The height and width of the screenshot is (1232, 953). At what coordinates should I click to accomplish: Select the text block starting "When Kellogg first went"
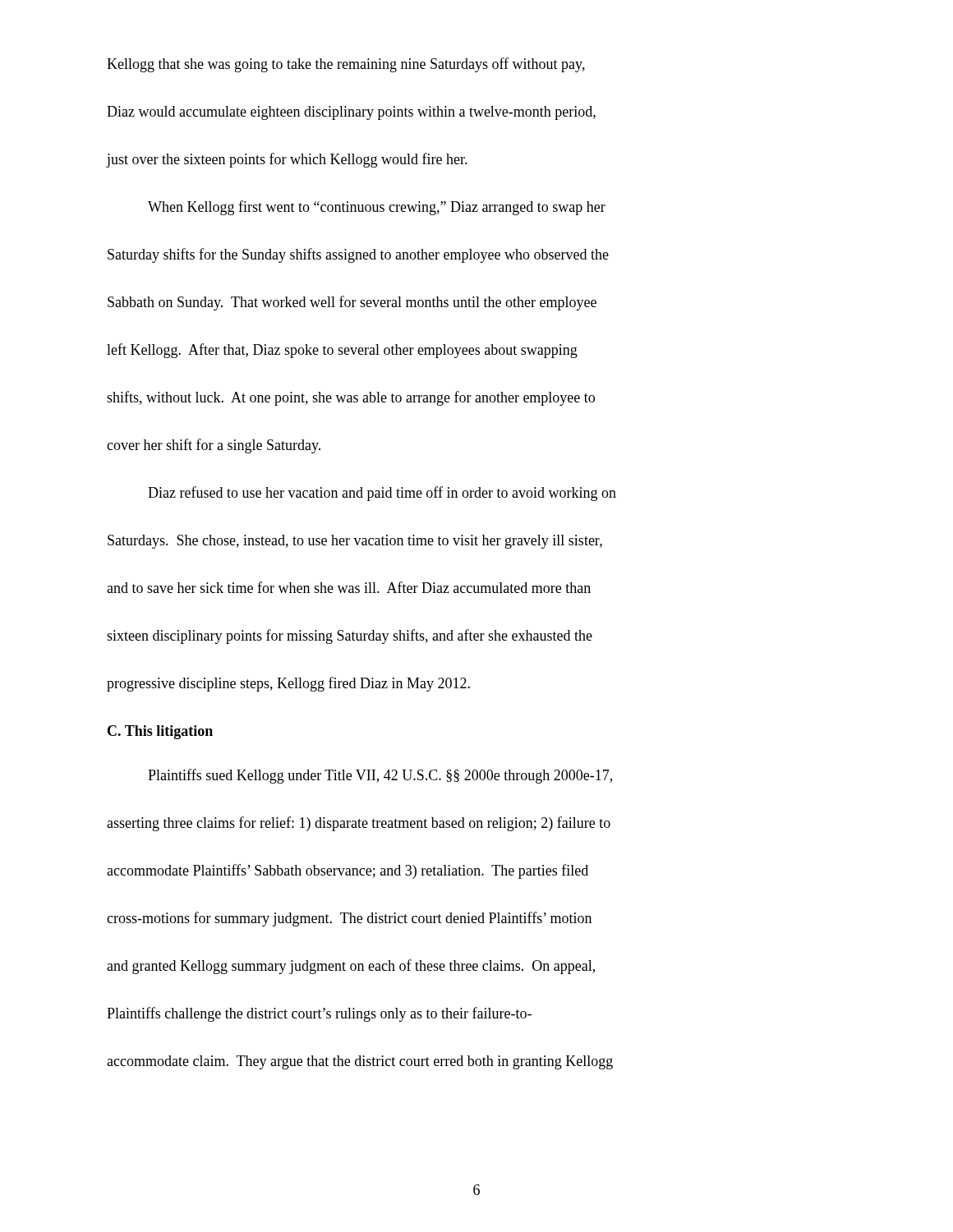point(377,208)
